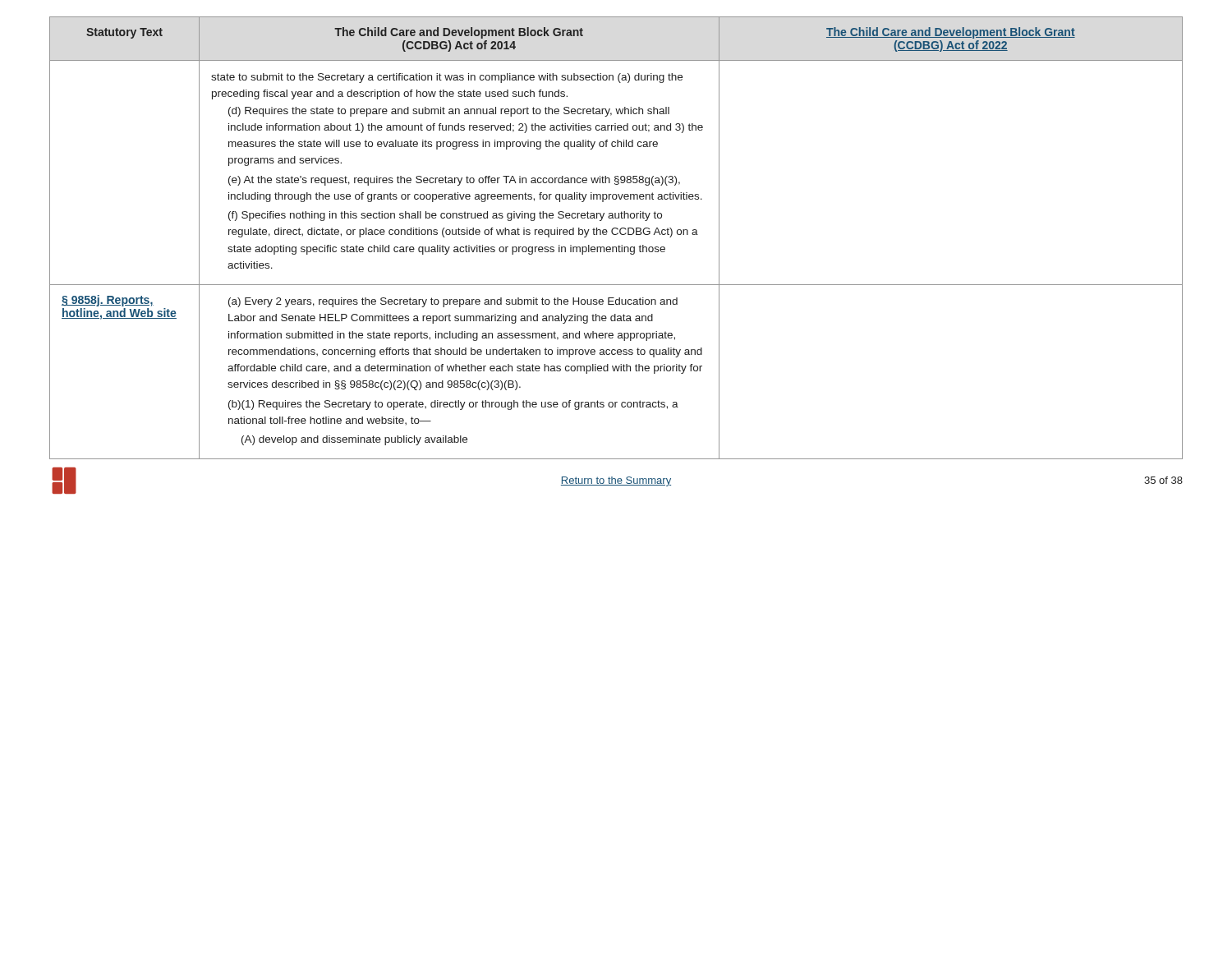Click a table
The height and width of the screenshot is (953, 1232).
coord(616,238)
